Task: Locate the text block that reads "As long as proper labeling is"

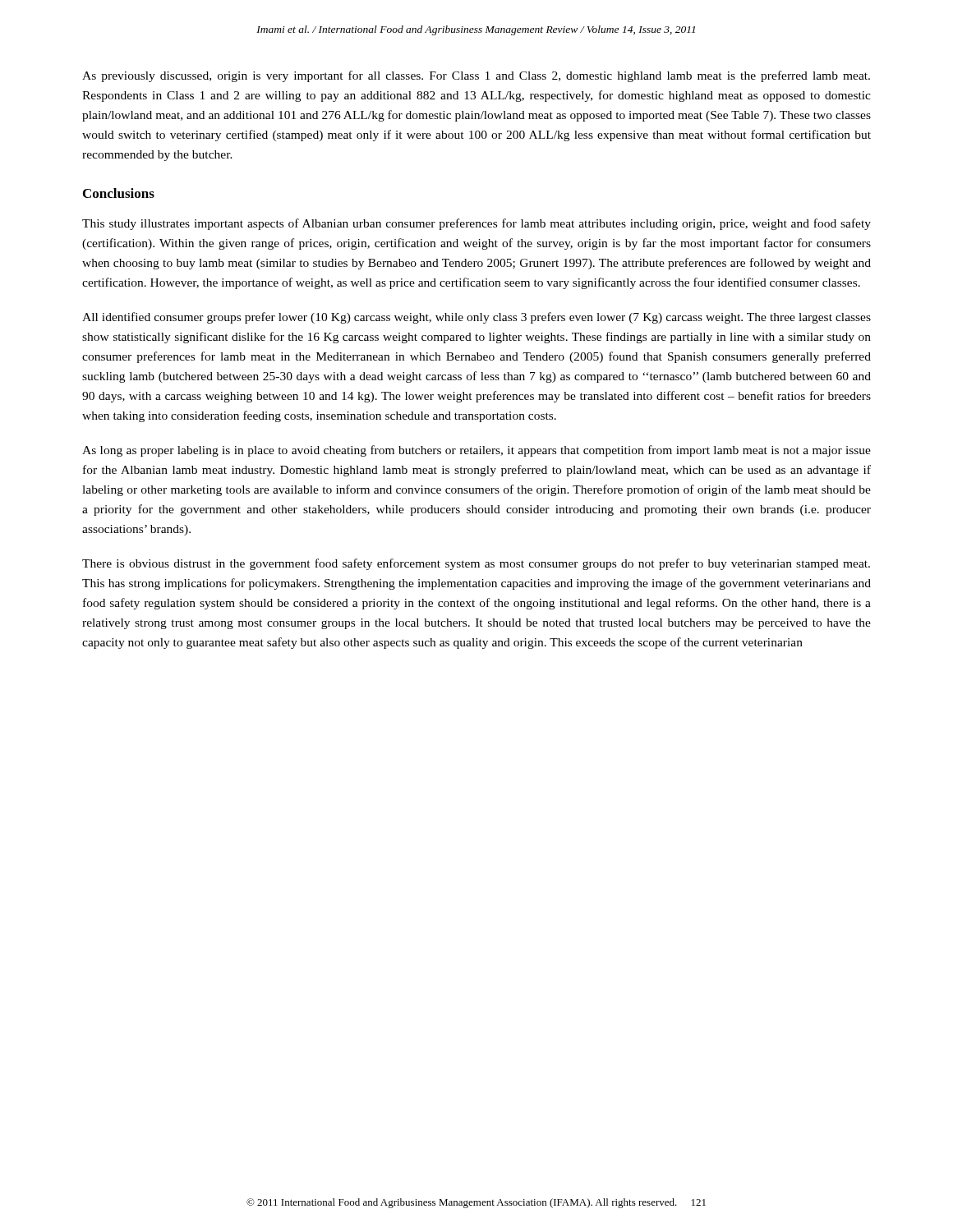Action: pyautogui.click(x=476, y=489)
